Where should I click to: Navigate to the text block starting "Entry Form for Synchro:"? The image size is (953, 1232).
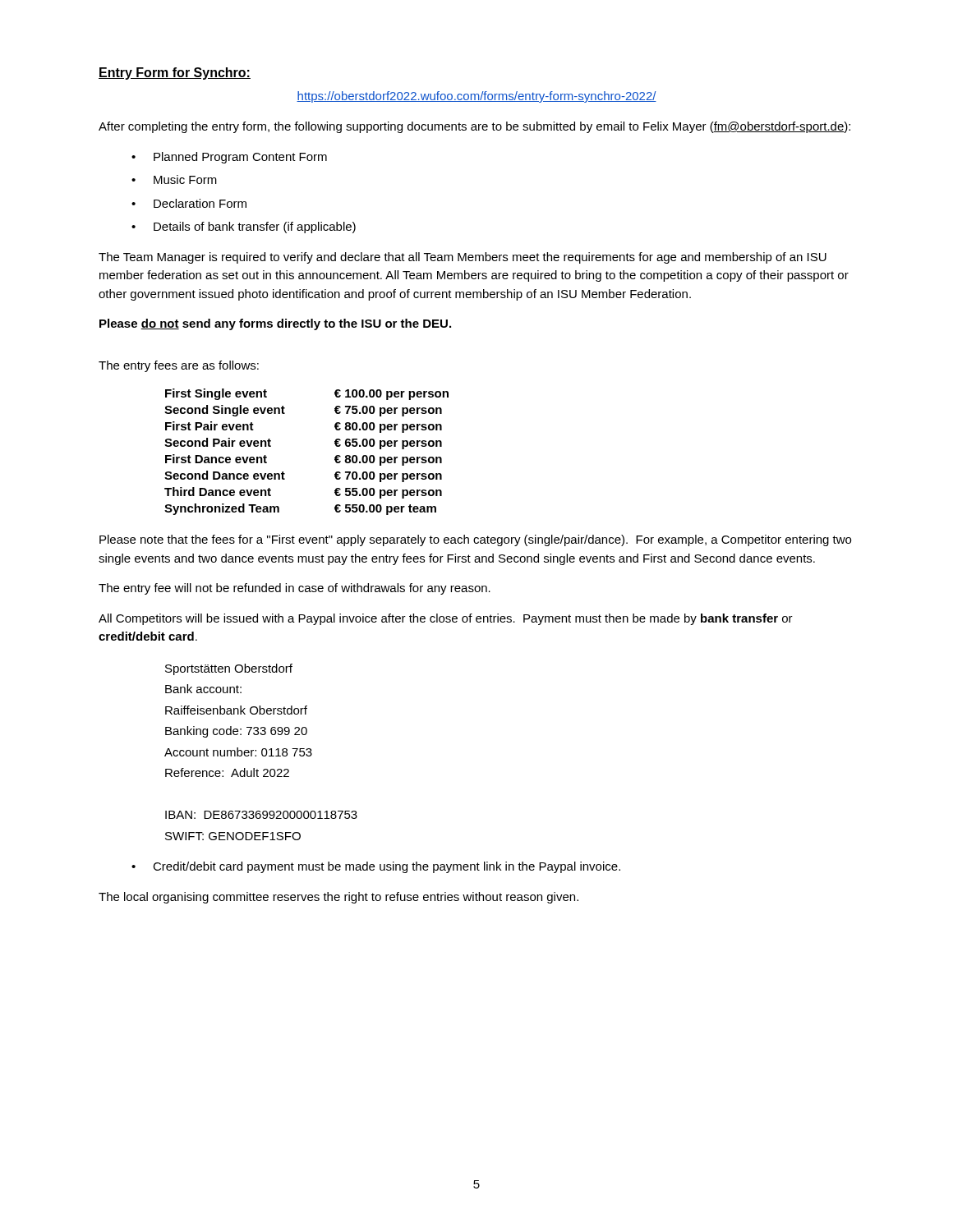coord(175,73)
